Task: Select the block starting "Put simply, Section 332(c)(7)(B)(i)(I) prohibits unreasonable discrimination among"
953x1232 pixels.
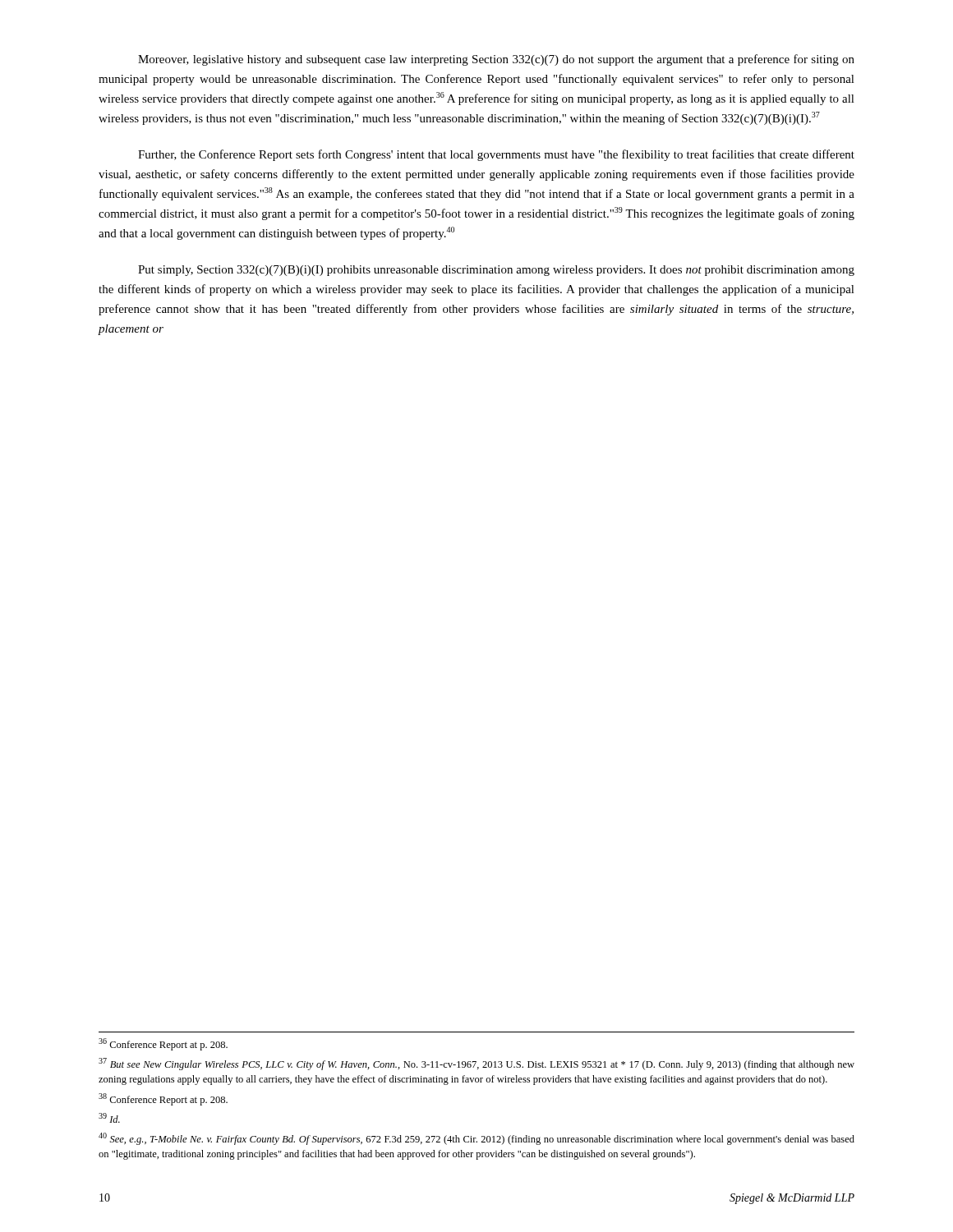Action: click(x=476, y=299)
